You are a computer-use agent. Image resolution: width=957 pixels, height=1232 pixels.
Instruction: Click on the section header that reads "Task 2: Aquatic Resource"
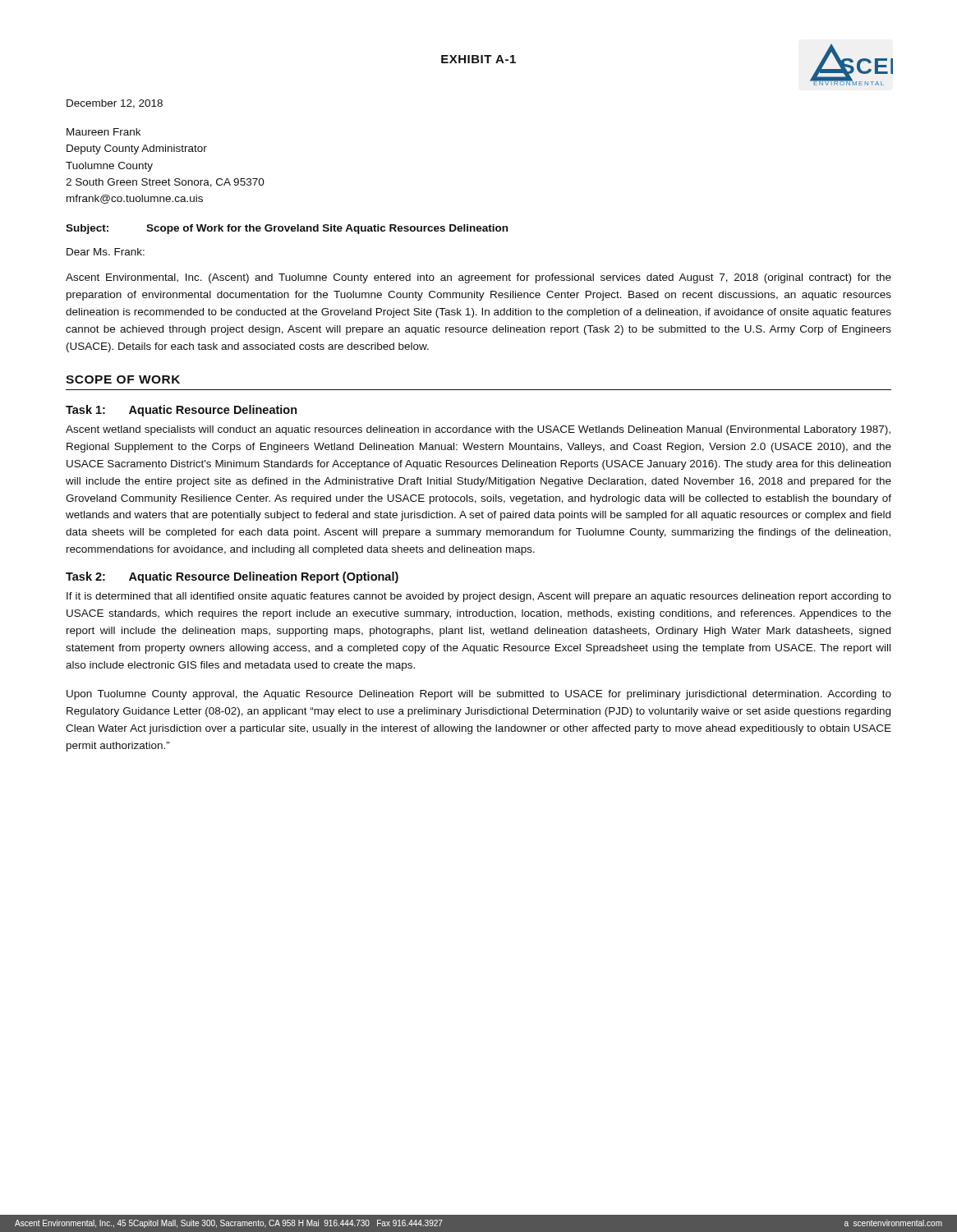pyautogui.click(x=232, y=577)
